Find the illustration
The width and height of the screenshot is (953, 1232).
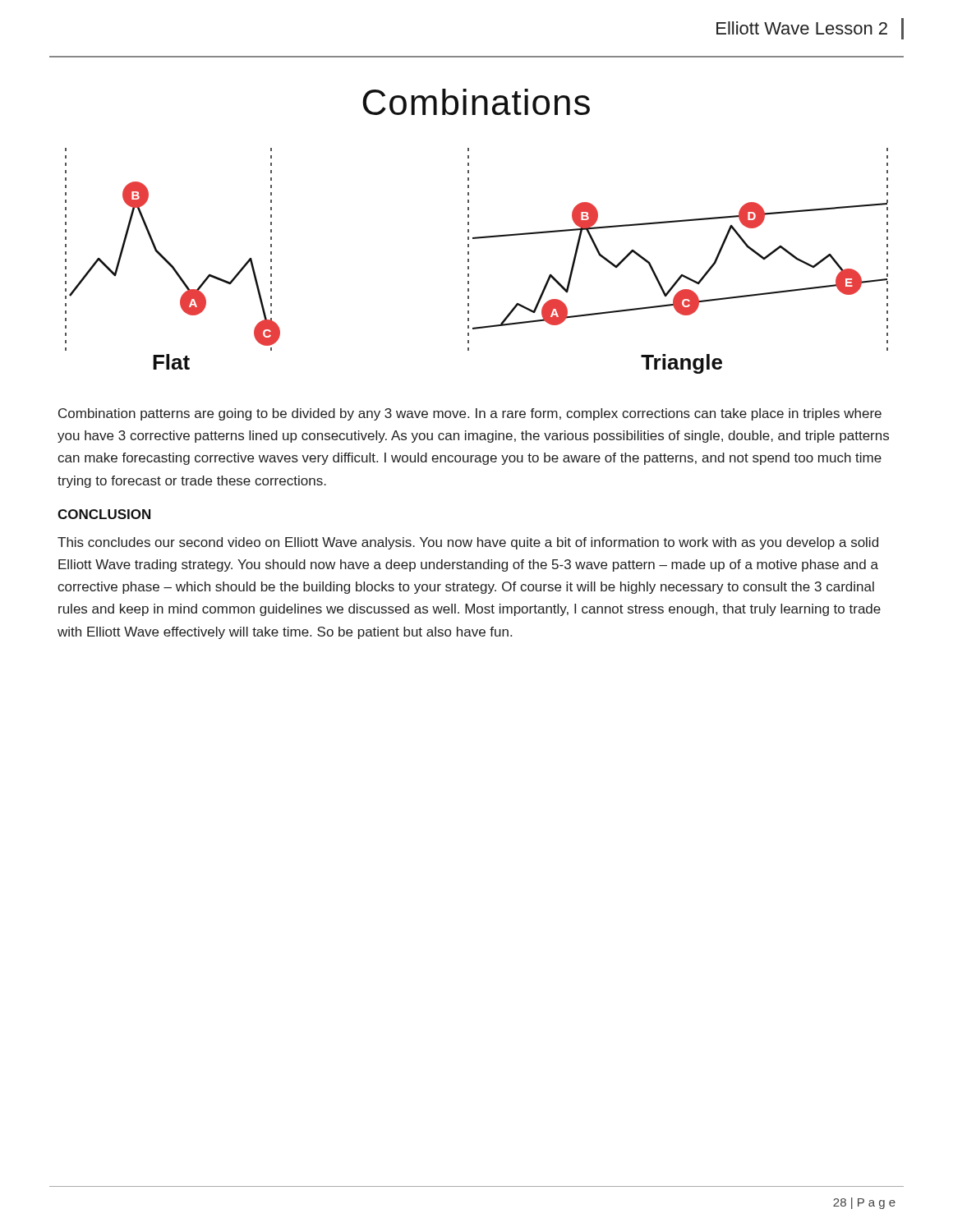(x=476, y=259)
